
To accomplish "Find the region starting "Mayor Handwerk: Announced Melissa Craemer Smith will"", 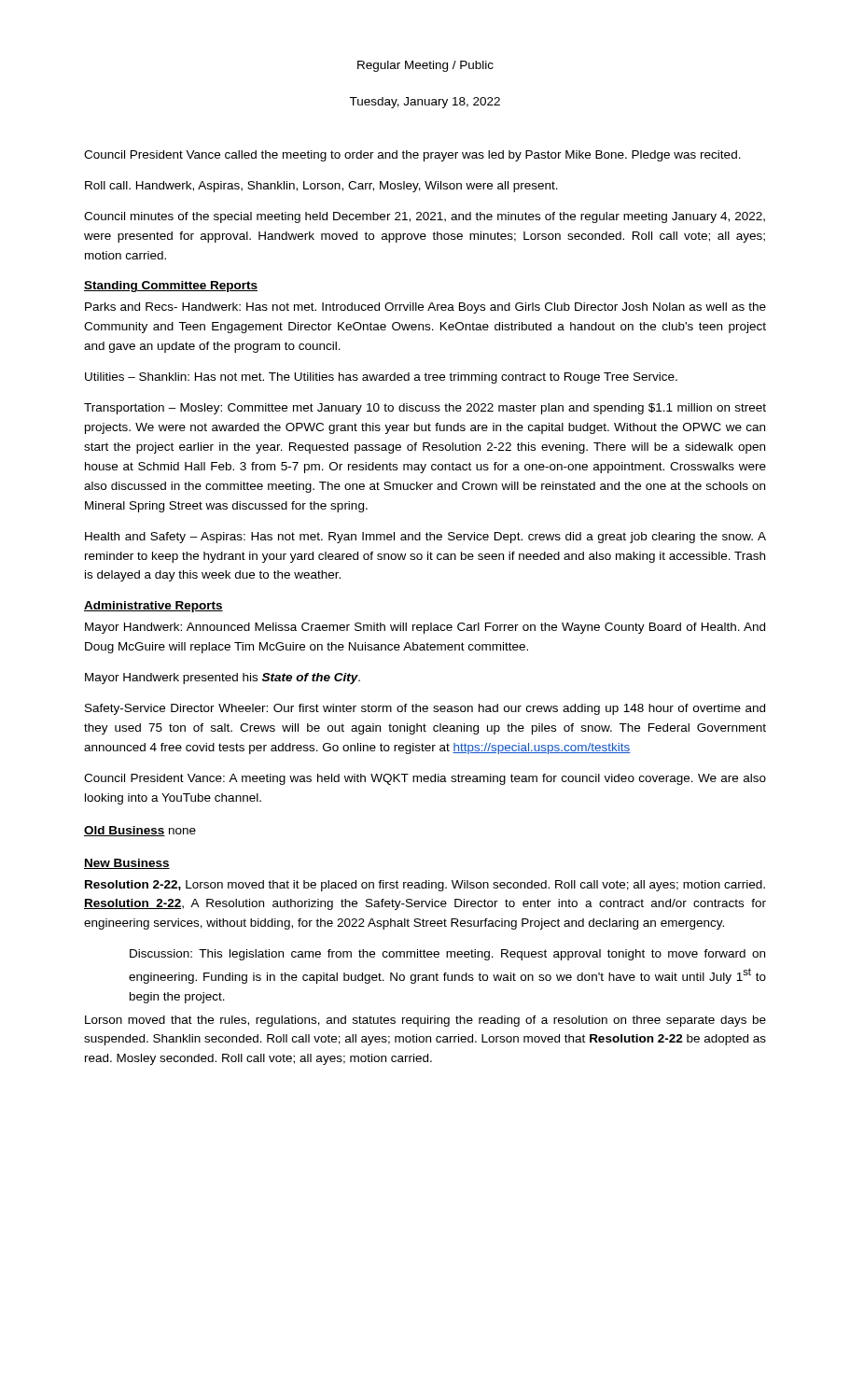I will point(425,638).
